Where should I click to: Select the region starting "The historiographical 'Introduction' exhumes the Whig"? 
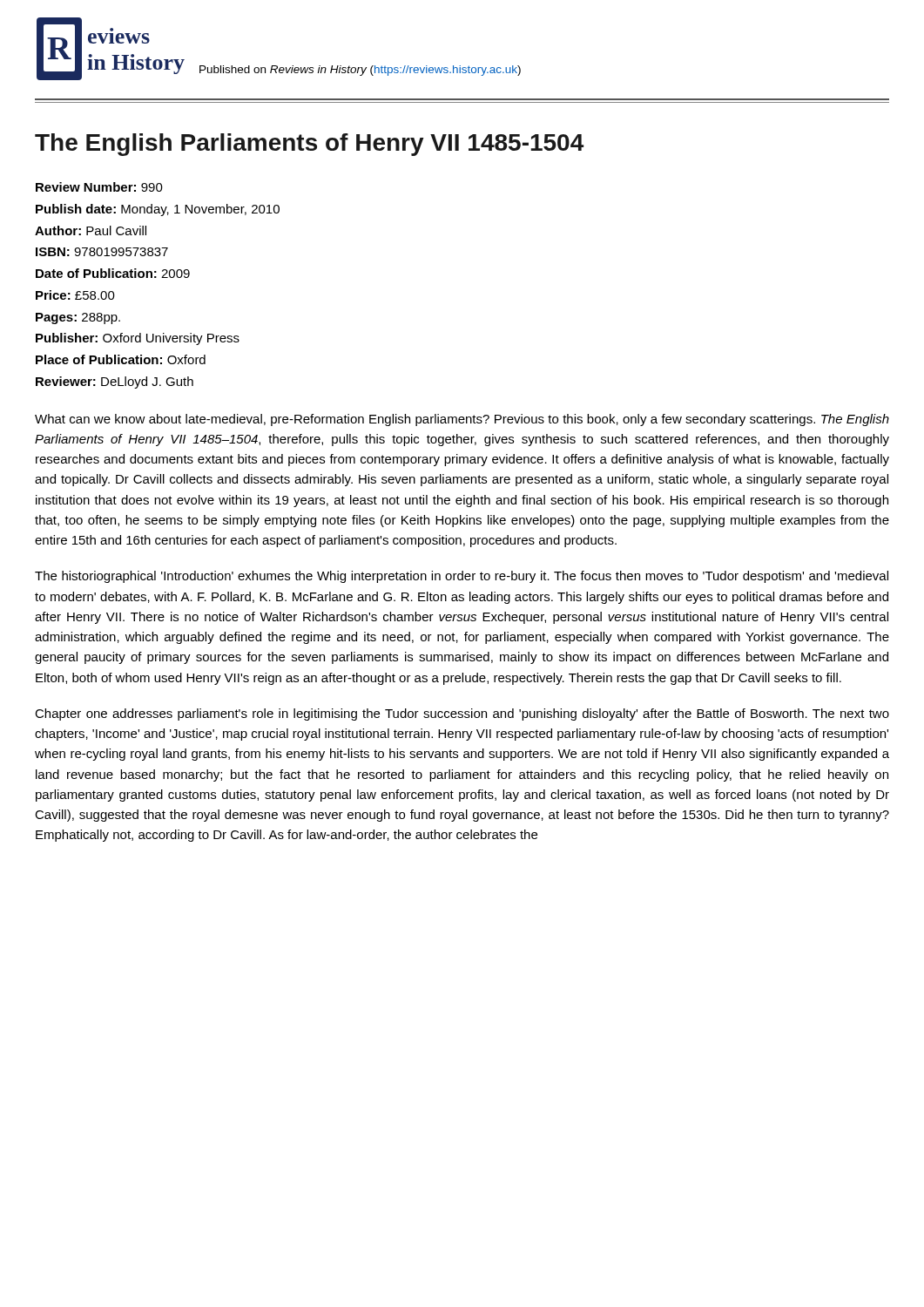462,626
